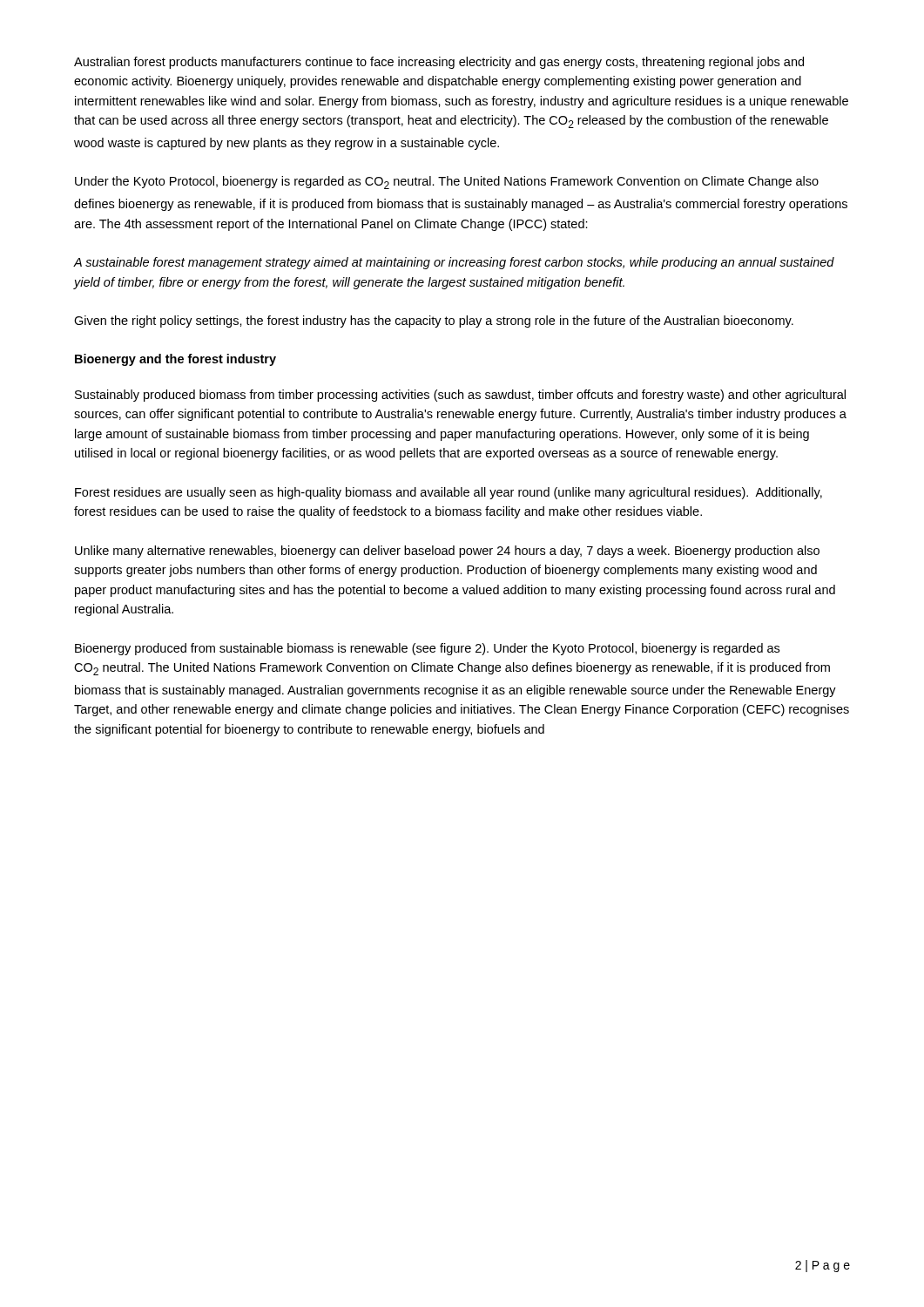Click on the text block that reads "Under the Kyoto Protocol, bioenergy is"

point(461,203)
